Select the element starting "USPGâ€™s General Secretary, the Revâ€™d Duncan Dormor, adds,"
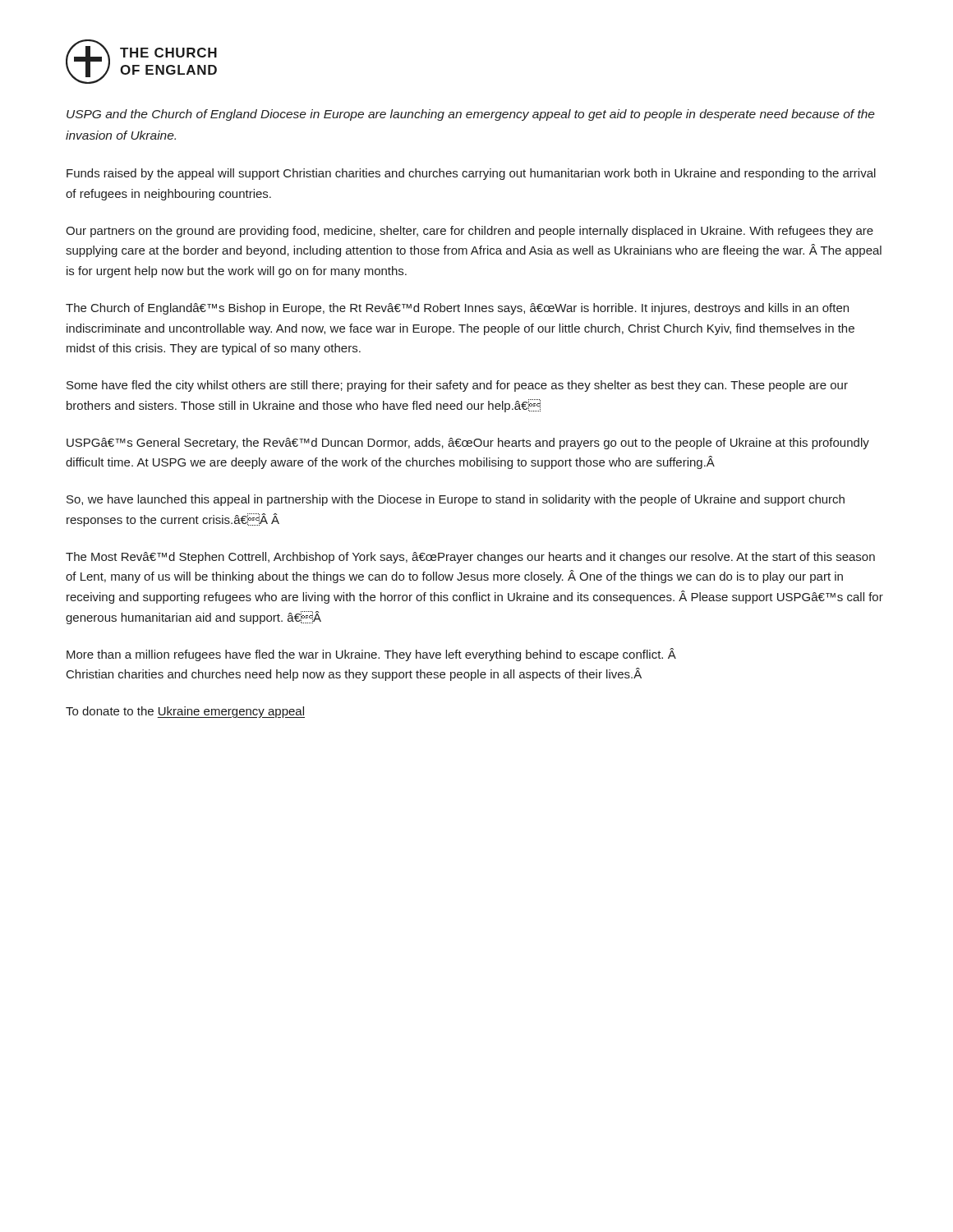The image size is (953, 1232). tap(467, 452)
